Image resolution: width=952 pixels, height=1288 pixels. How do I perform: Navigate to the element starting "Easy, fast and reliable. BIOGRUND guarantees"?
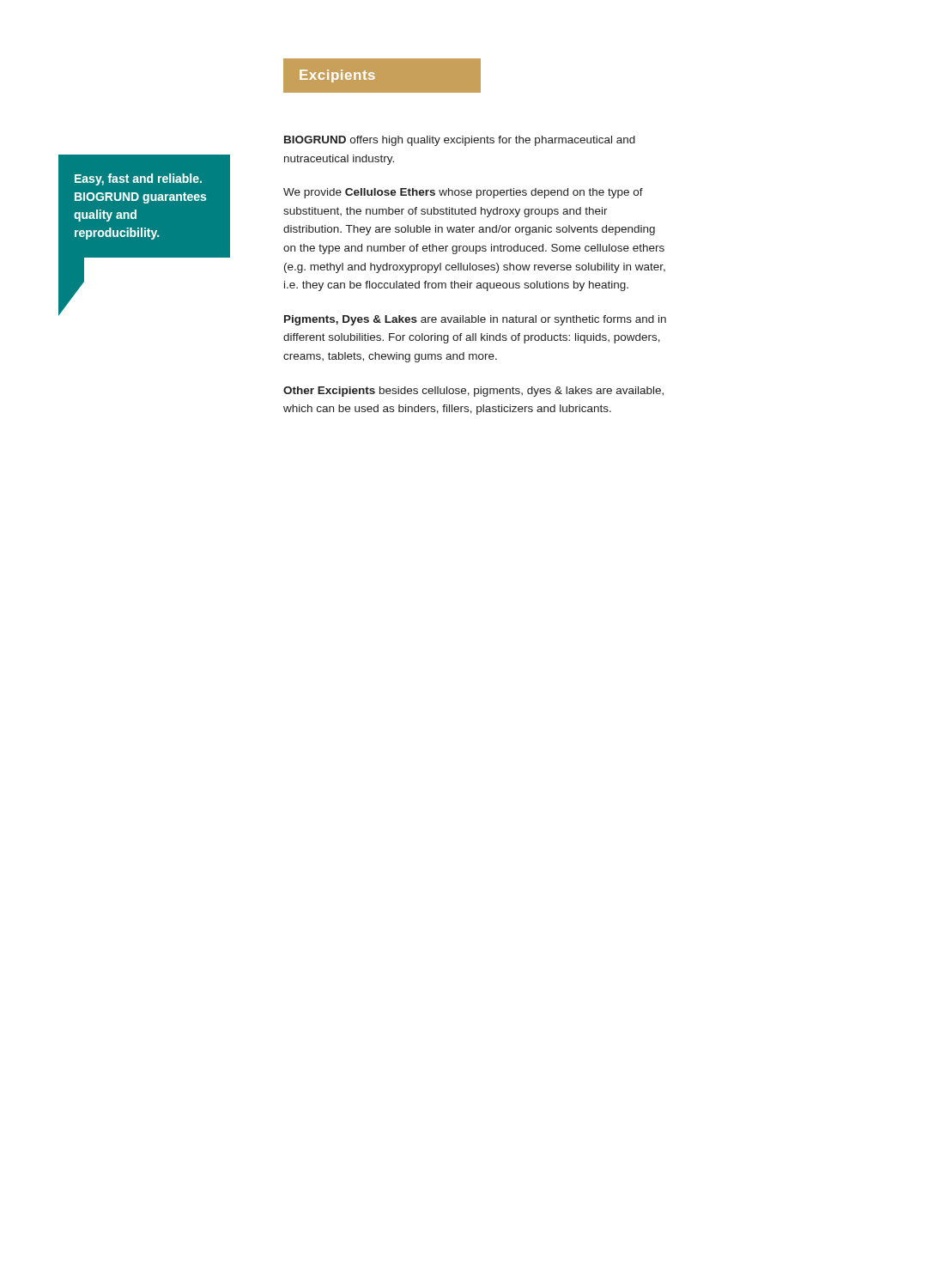(144, 206)
